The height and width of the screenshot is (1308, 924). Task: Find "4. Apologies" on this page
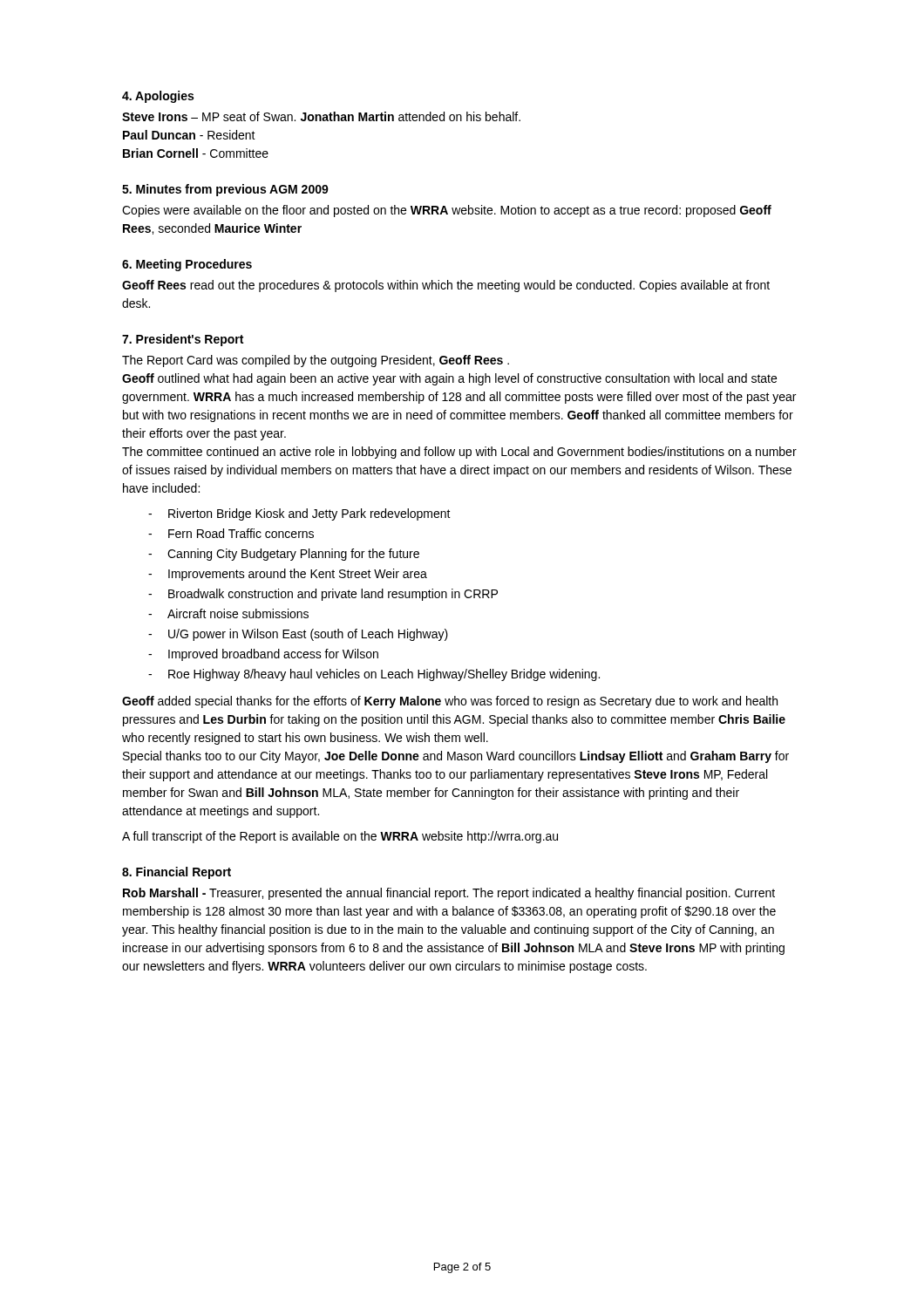click(x=158, y=96)
